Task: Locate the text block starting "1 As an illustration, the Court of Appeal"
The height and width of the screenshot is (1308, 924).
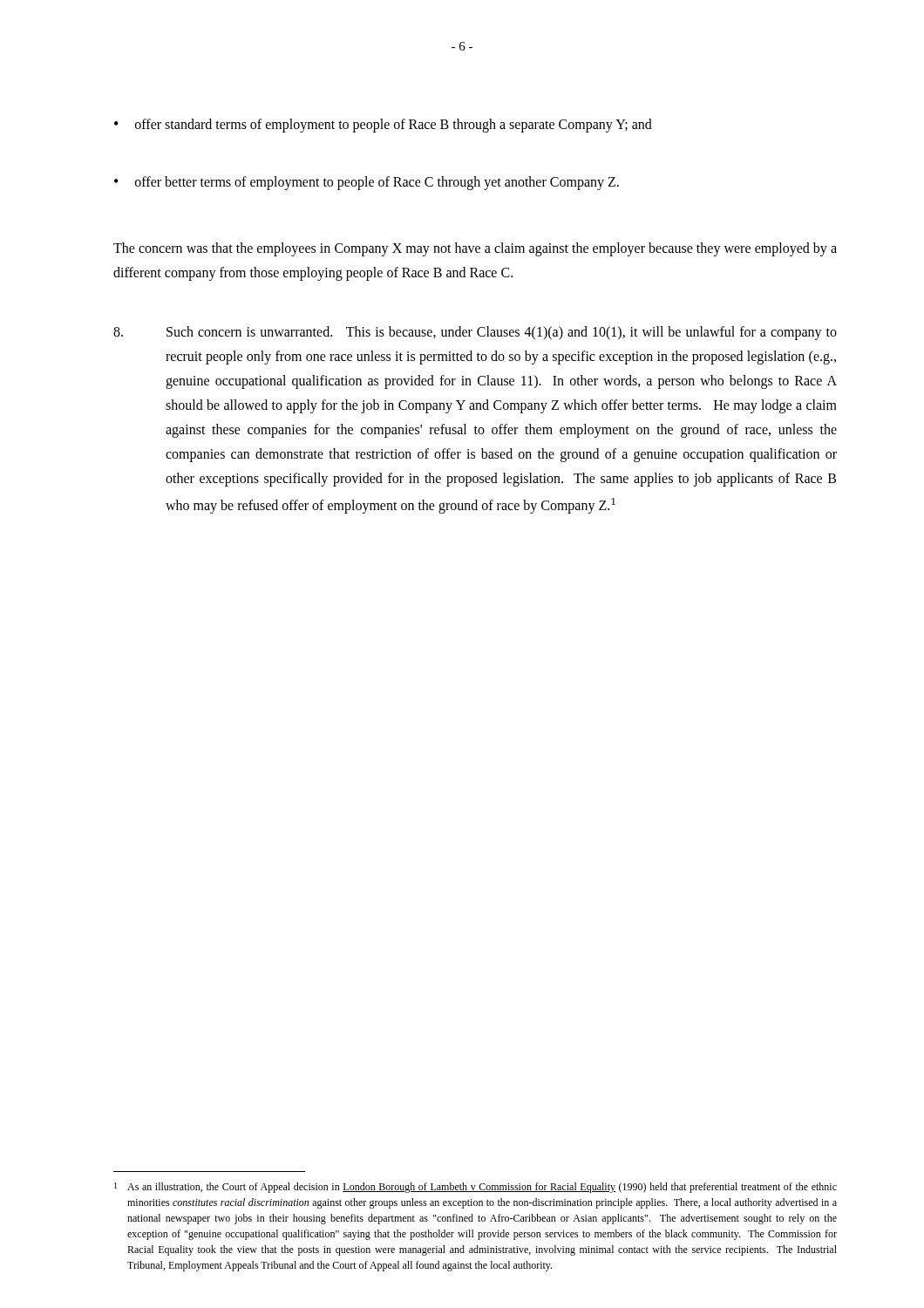Action: point(475,1222)
